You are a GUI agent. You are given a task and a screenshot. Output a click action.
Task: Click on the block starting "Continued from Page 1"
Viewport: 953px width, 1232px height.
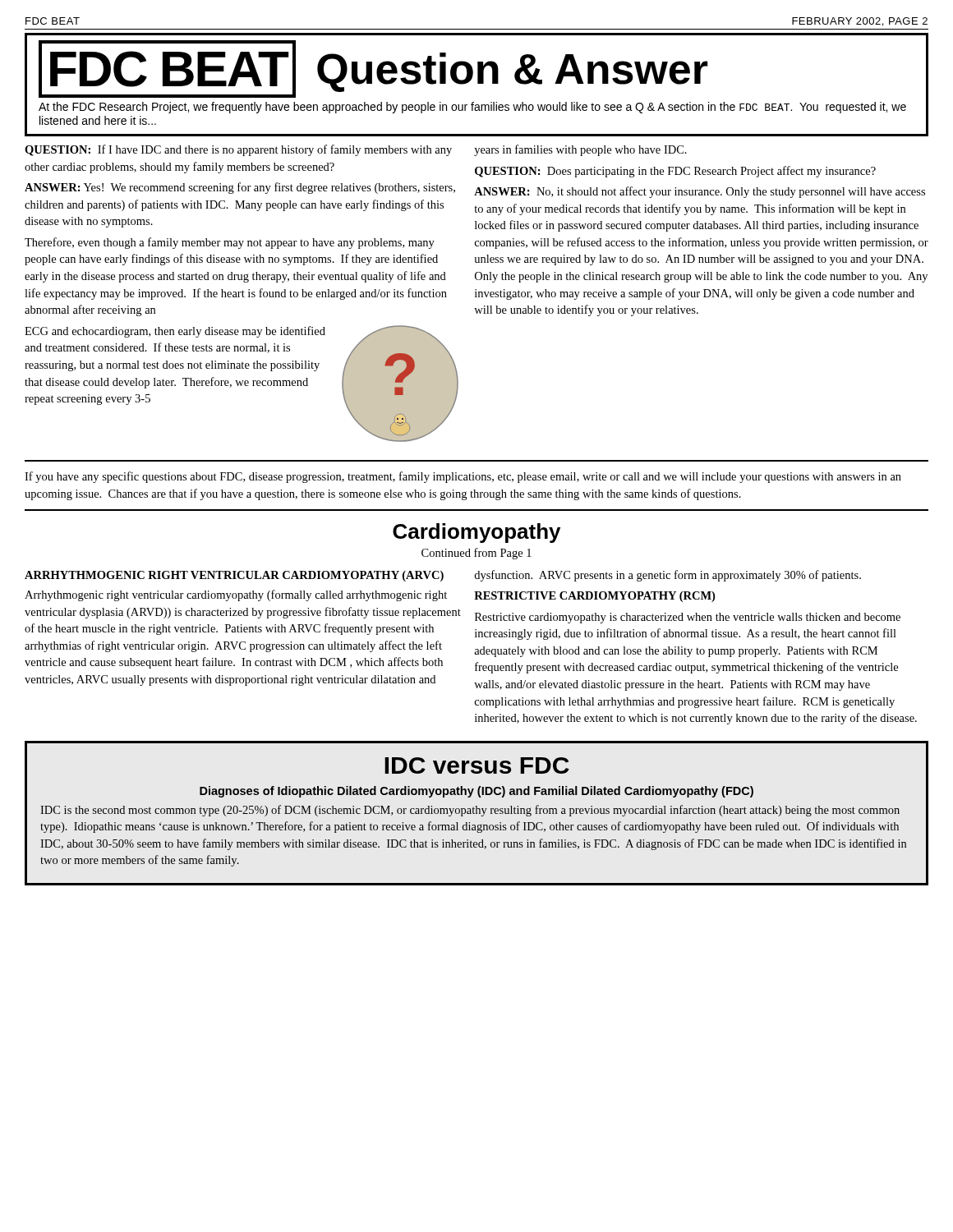(x=476, y=552)
